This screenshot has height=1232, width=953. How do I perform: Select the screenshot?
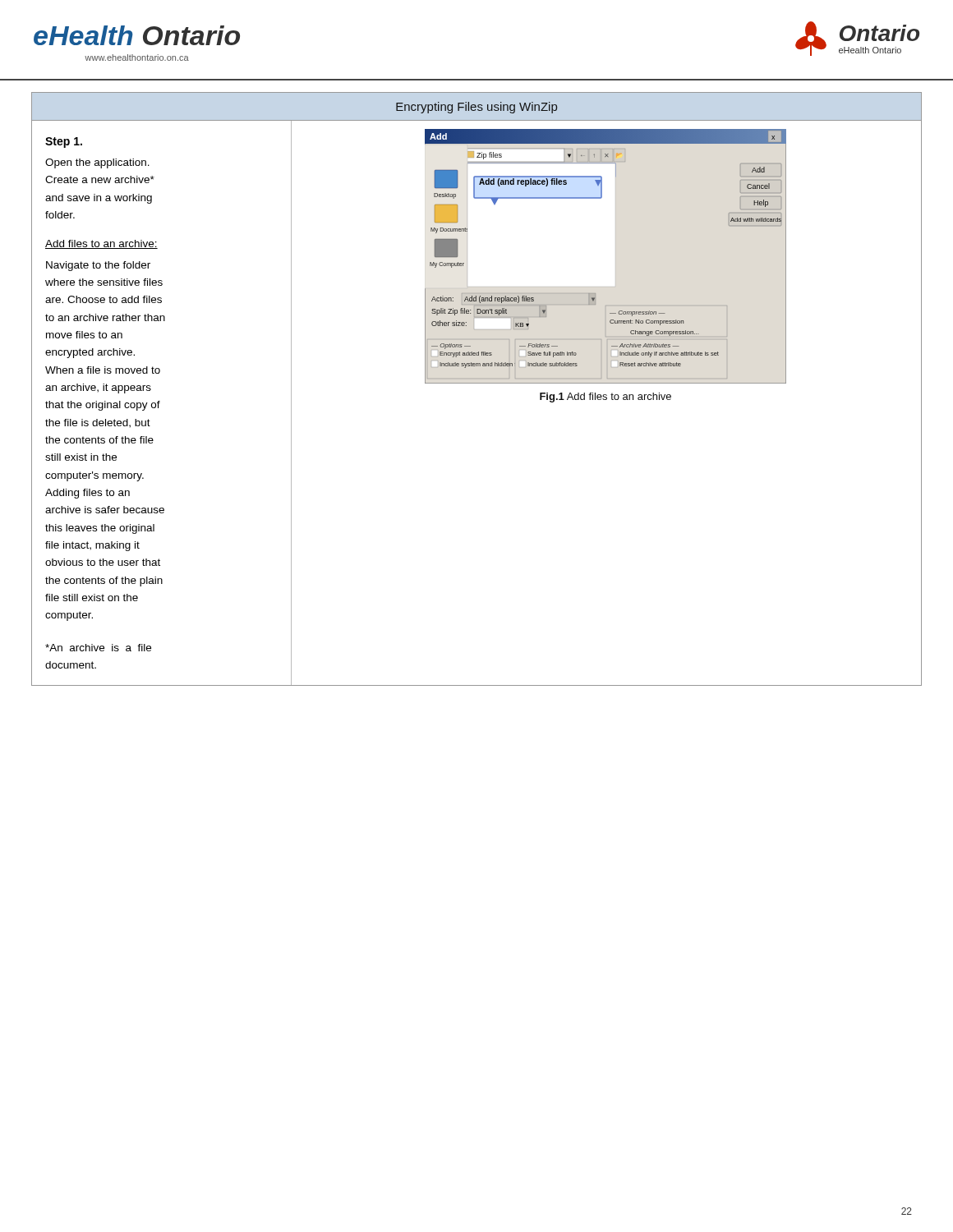605,256
